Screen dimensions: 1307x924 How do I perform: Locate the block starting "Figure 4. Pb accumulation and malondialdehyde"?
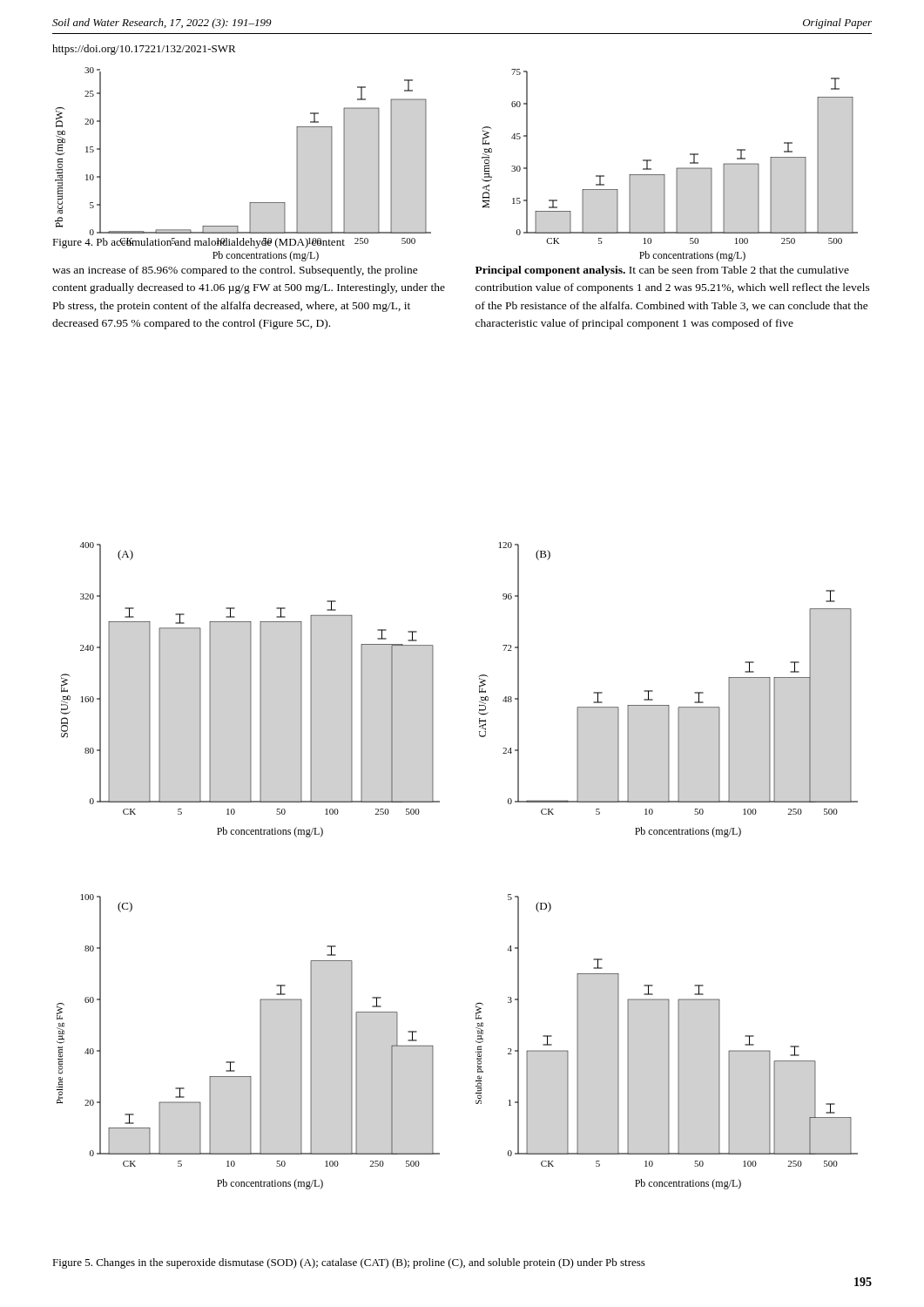(x=198, y=242)
